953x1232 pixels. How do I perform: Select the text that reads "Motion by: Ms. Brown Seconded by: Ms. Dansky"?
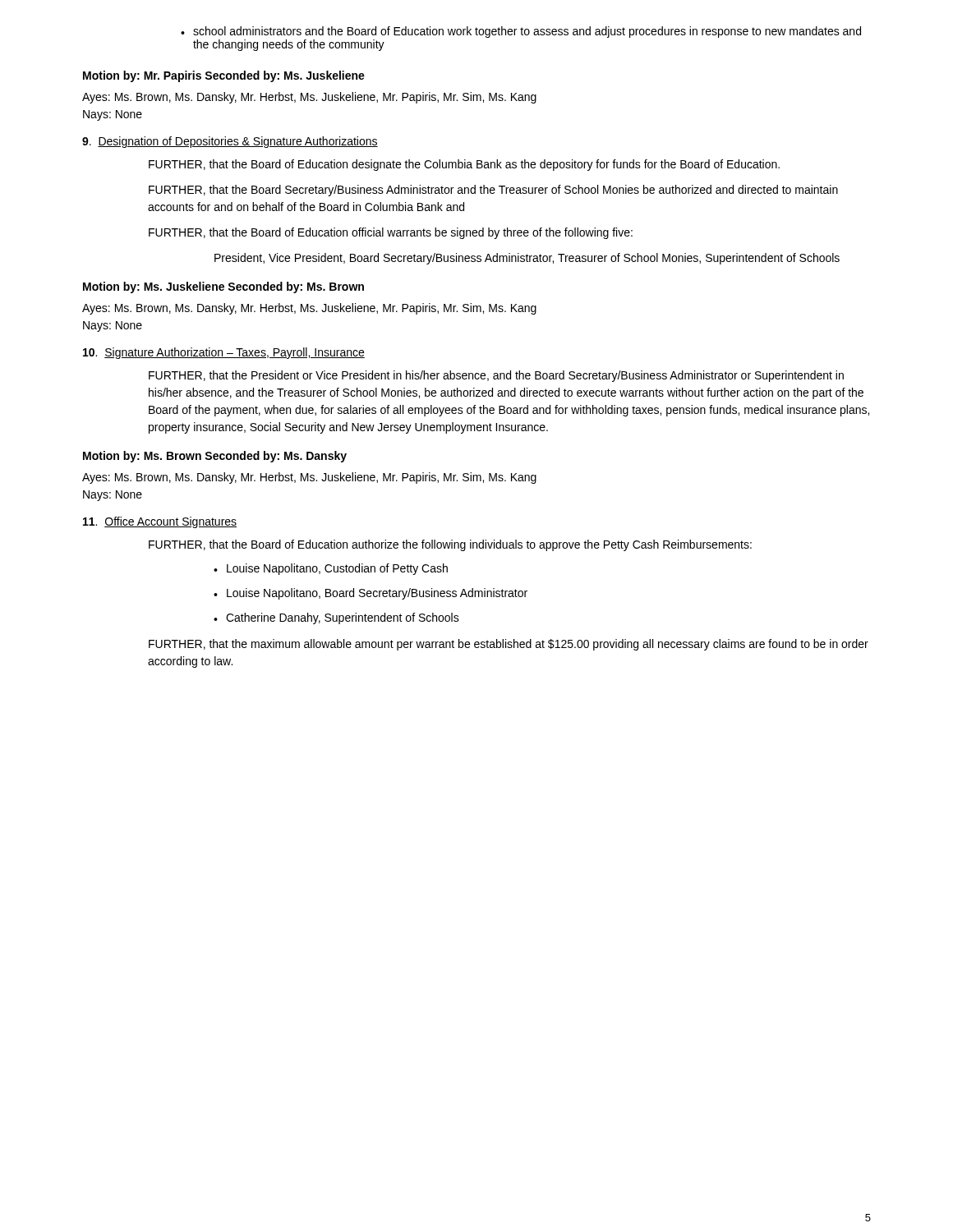(214, 456)
